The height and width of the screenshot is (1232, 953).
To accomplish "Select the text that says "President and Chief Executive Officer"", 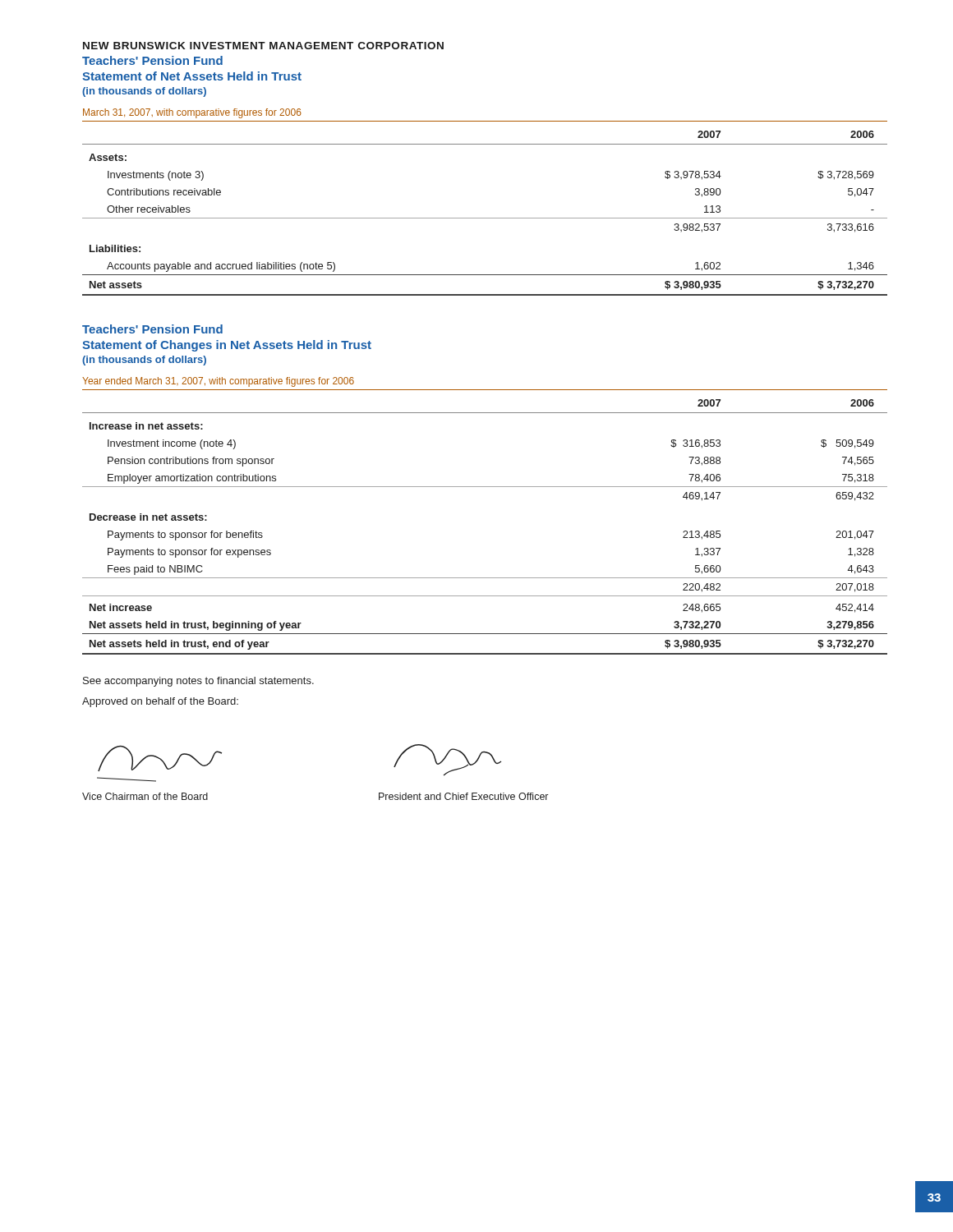I will [463, 797].
